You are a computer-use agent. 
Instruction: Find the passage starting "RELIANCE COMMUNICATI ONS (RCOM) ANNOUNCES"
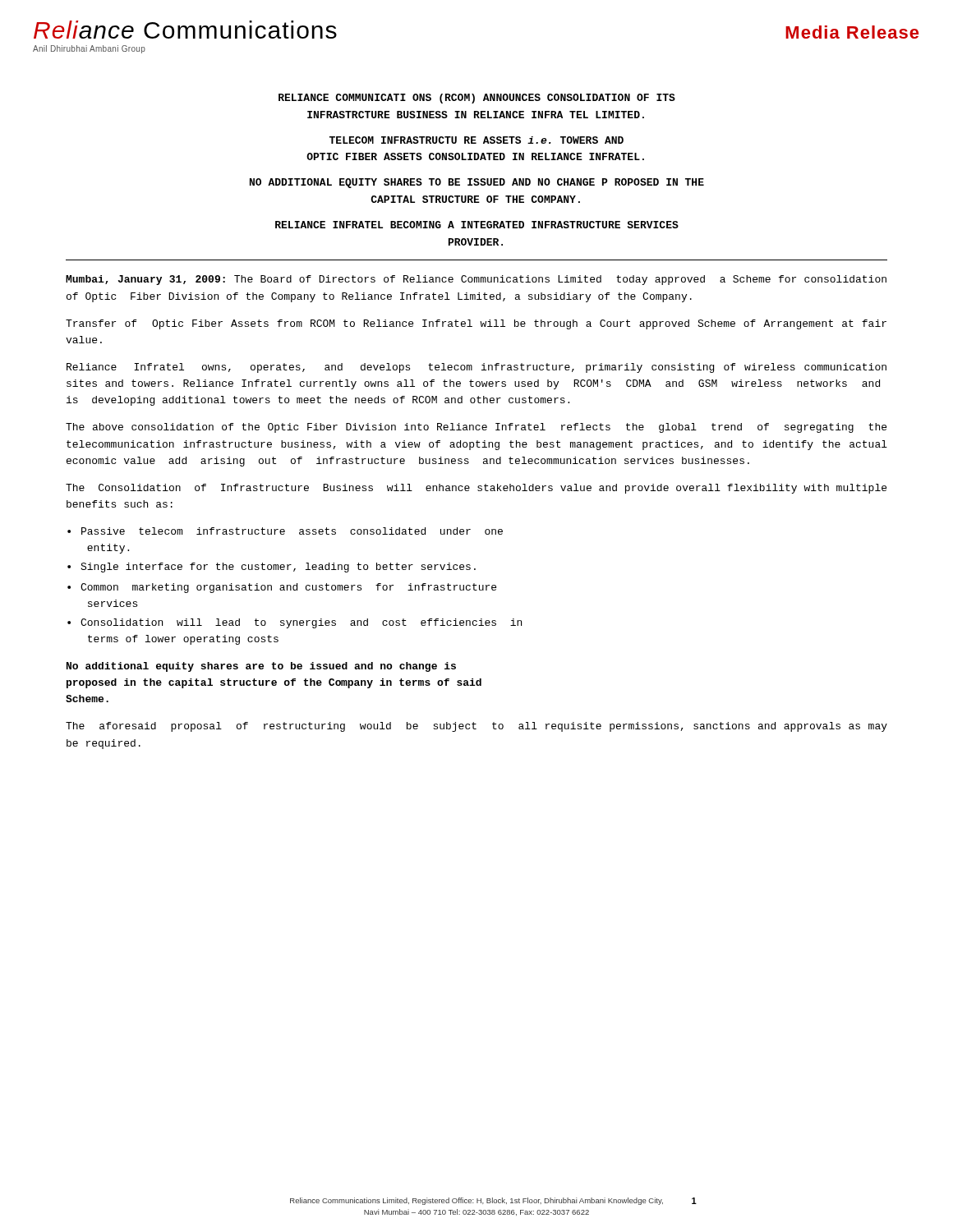[476, 107]
